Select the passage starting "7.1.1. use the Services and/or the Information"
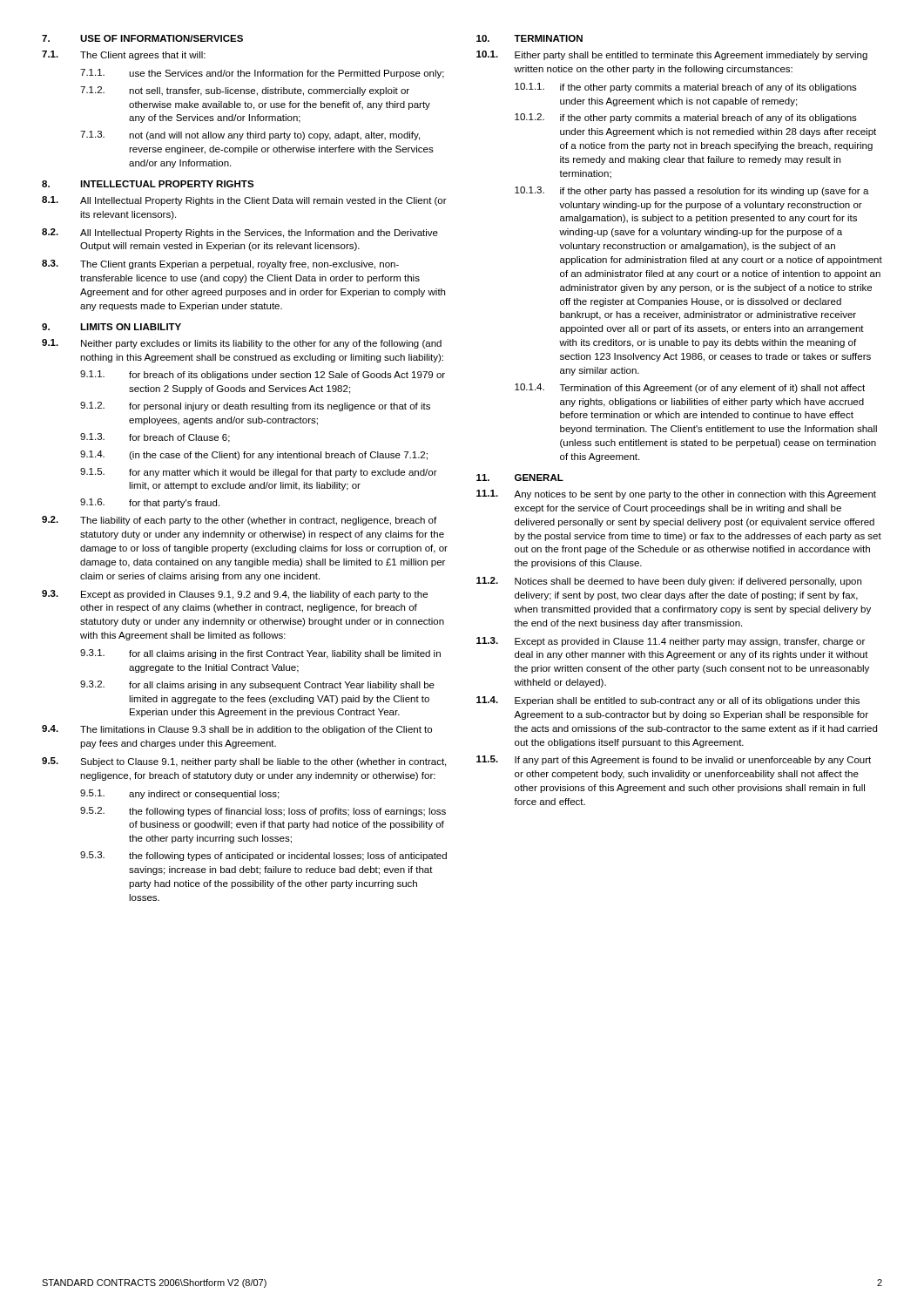The image size is (924, 1307). point(264,74)
